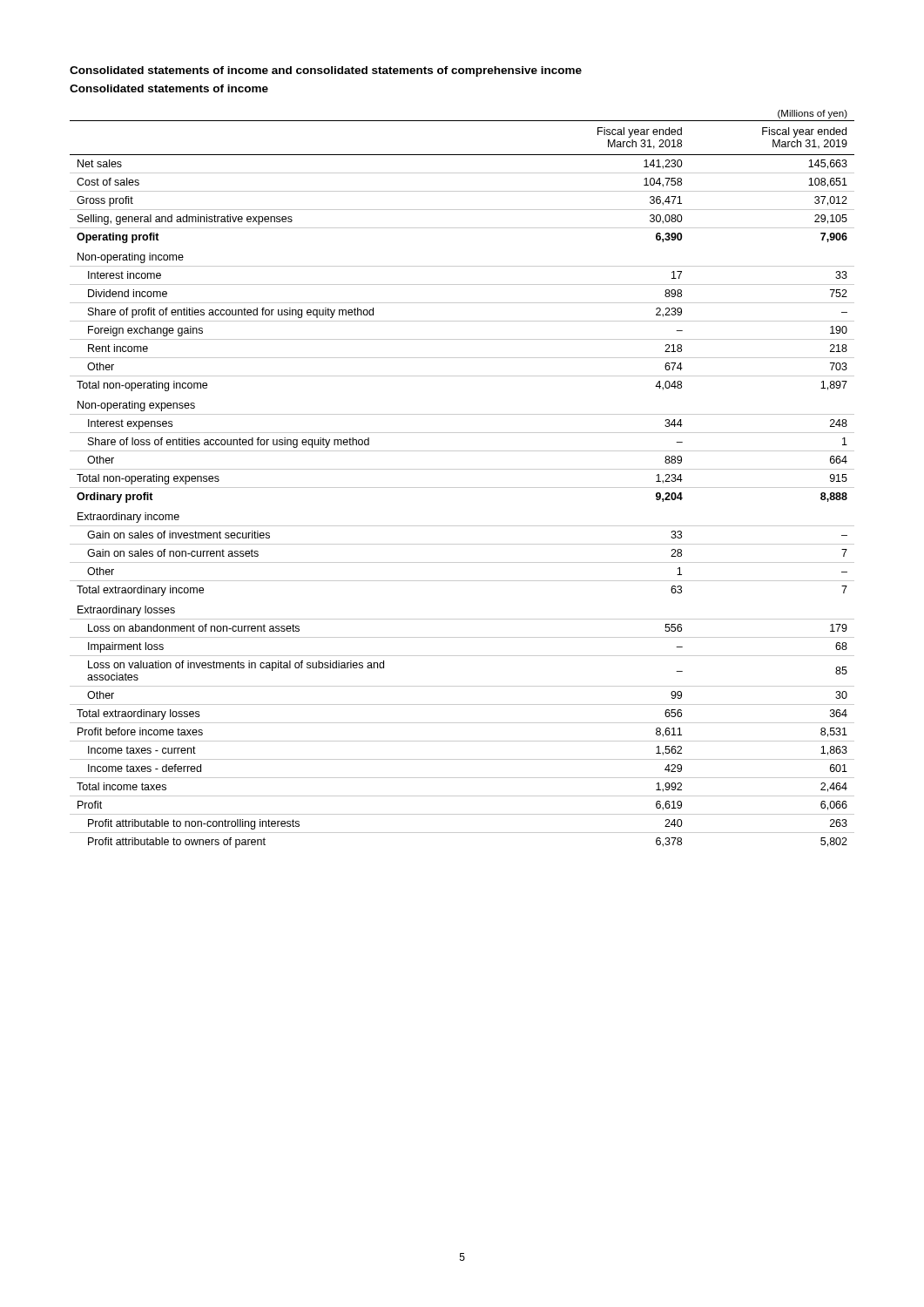
Task: Select the table that reads "Extraordinary income"
Action: pyautogui.click(x=462, y=478)
